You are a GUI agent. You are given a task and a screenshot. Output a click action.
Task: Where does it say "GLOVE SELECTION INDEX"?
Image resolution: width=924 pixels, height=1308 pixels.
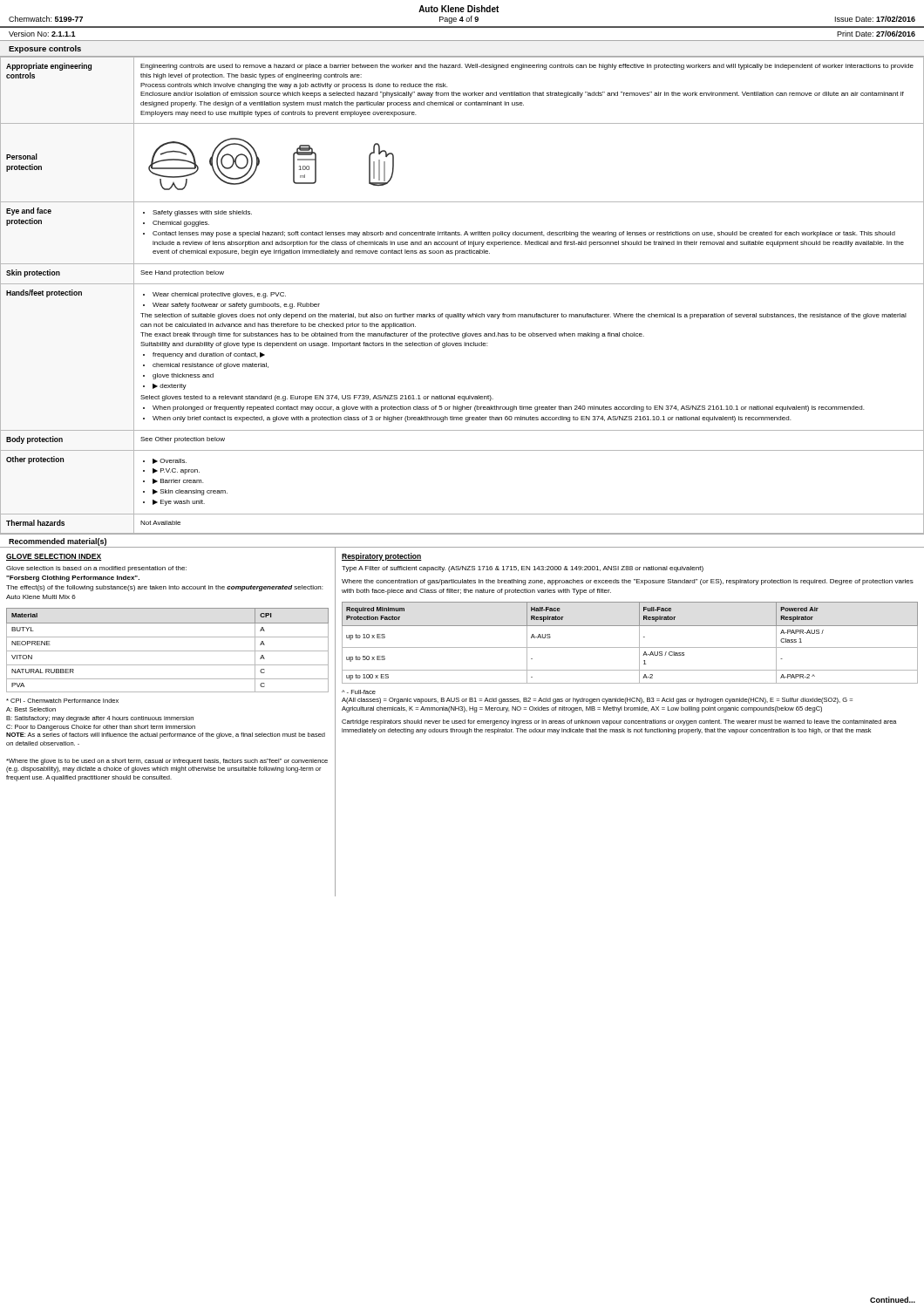point(54,556)
